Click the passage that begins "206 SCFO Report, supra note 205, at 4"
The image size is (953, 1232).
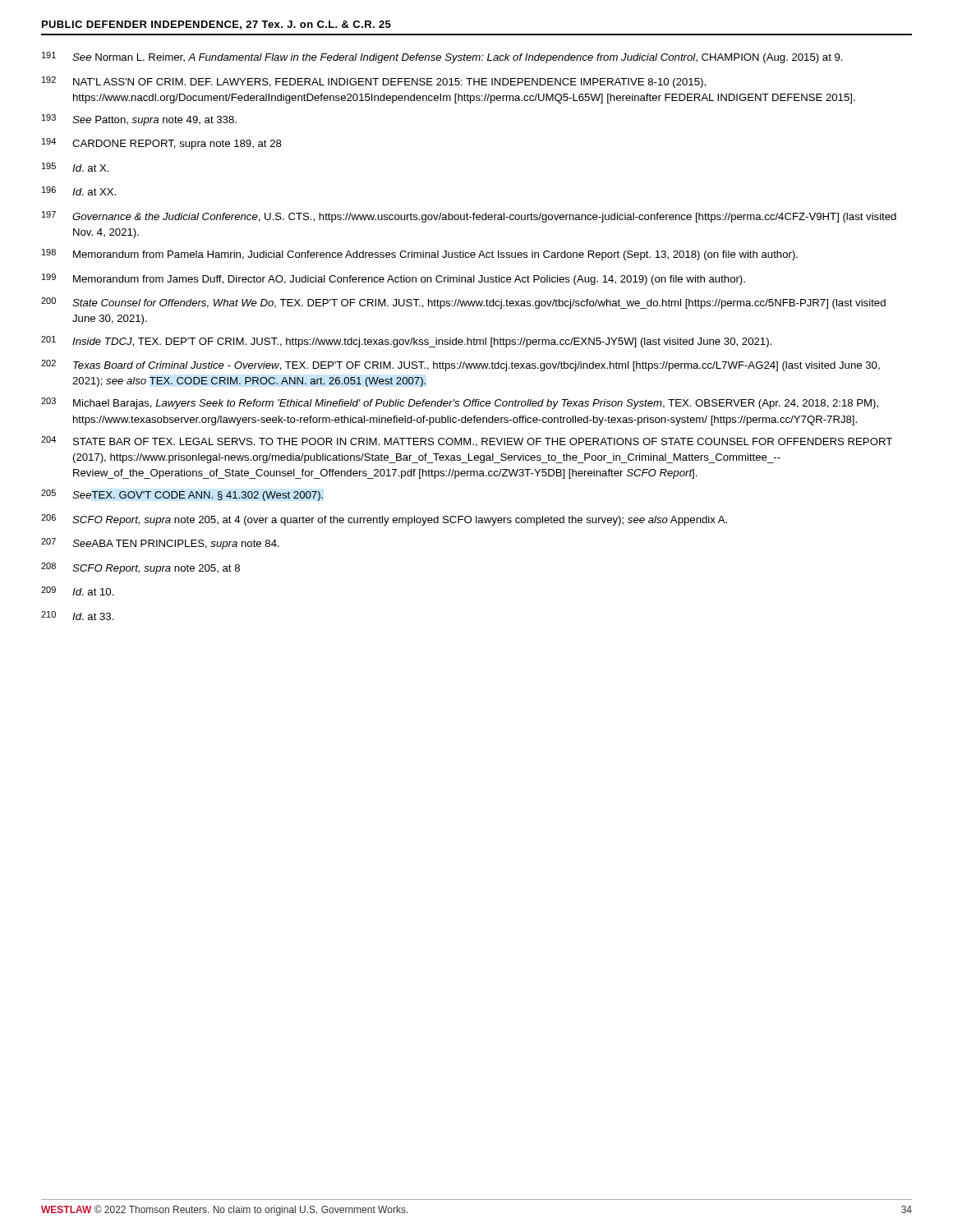coord(476,520)
